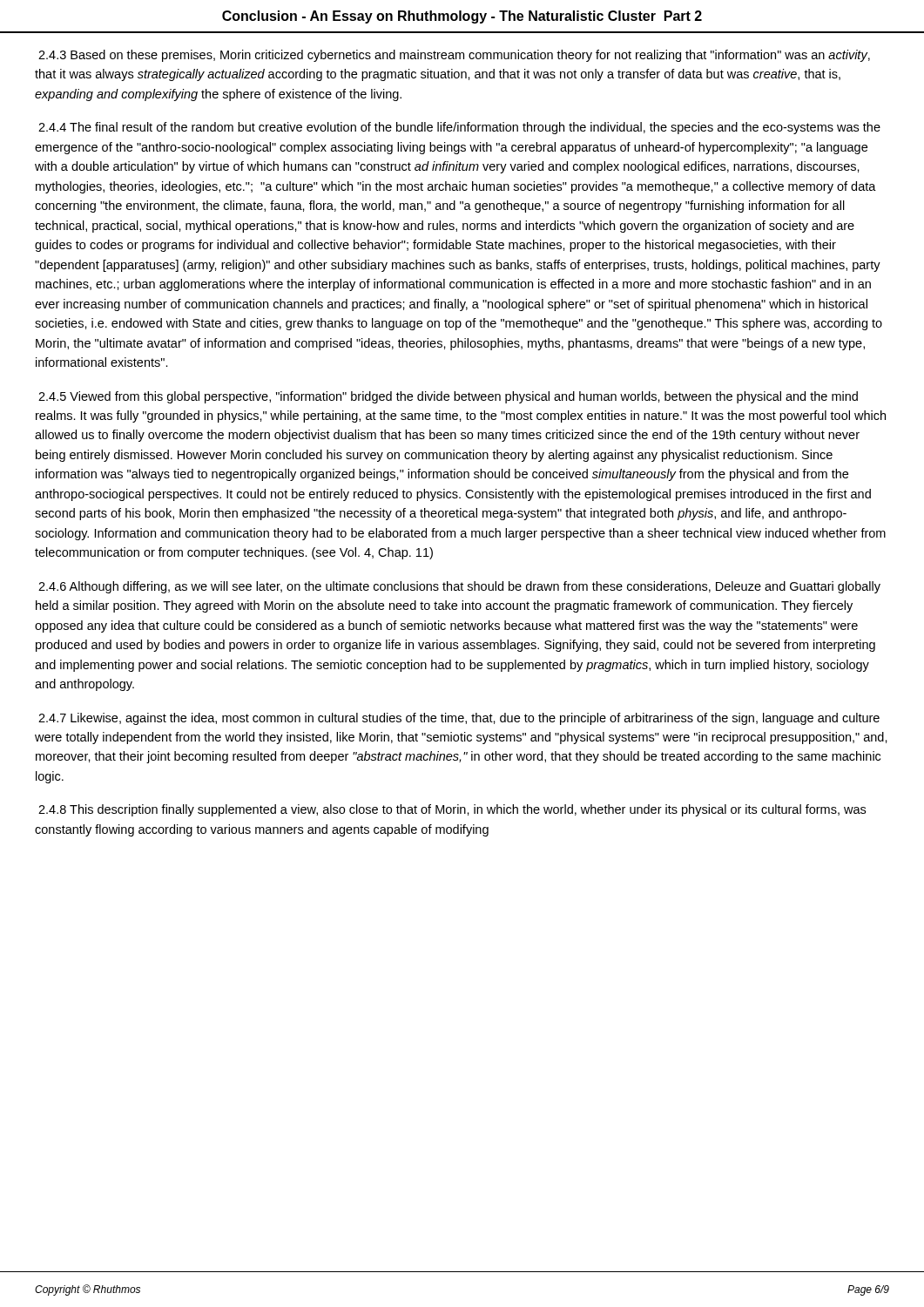Find the text block with the text "4.7 Likewise, against the idea, most common"
The height and width of the screenshot is (1307, 924).
462,747
